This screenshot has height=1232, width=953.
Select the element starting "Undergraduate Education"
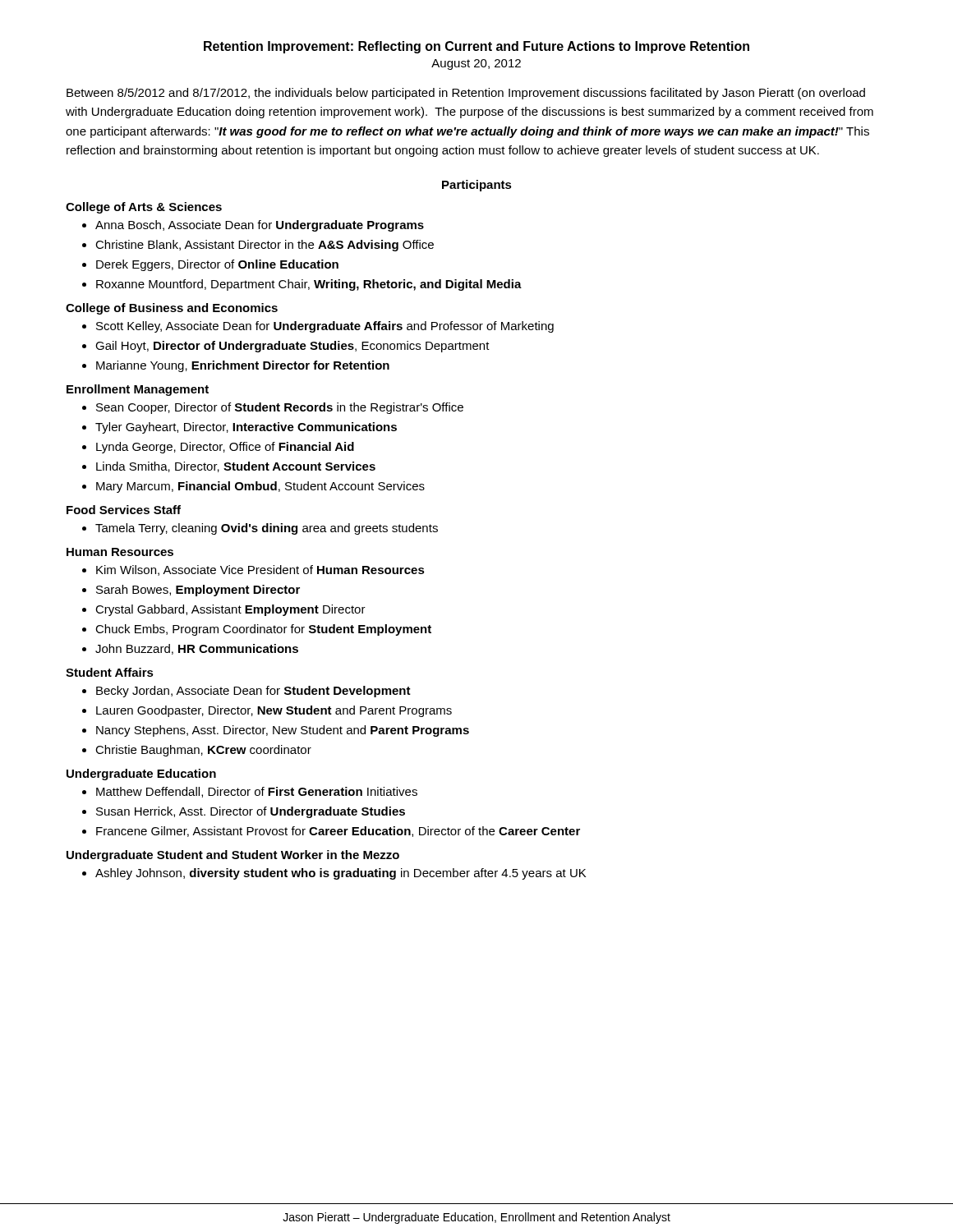click(x=141, y=773)
